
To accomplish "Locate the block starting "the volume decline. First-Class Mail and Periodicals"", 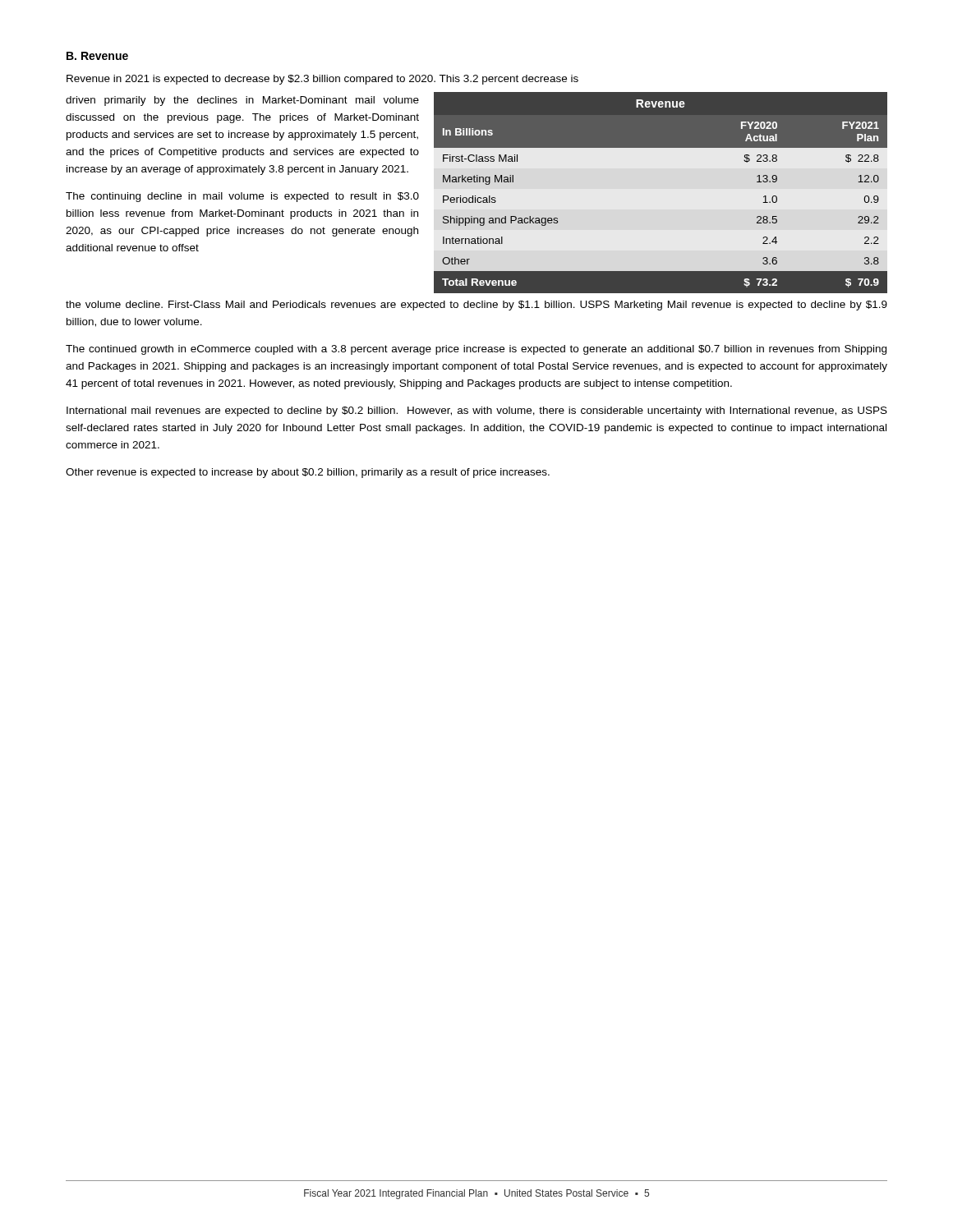I will (x=476, y=313).
